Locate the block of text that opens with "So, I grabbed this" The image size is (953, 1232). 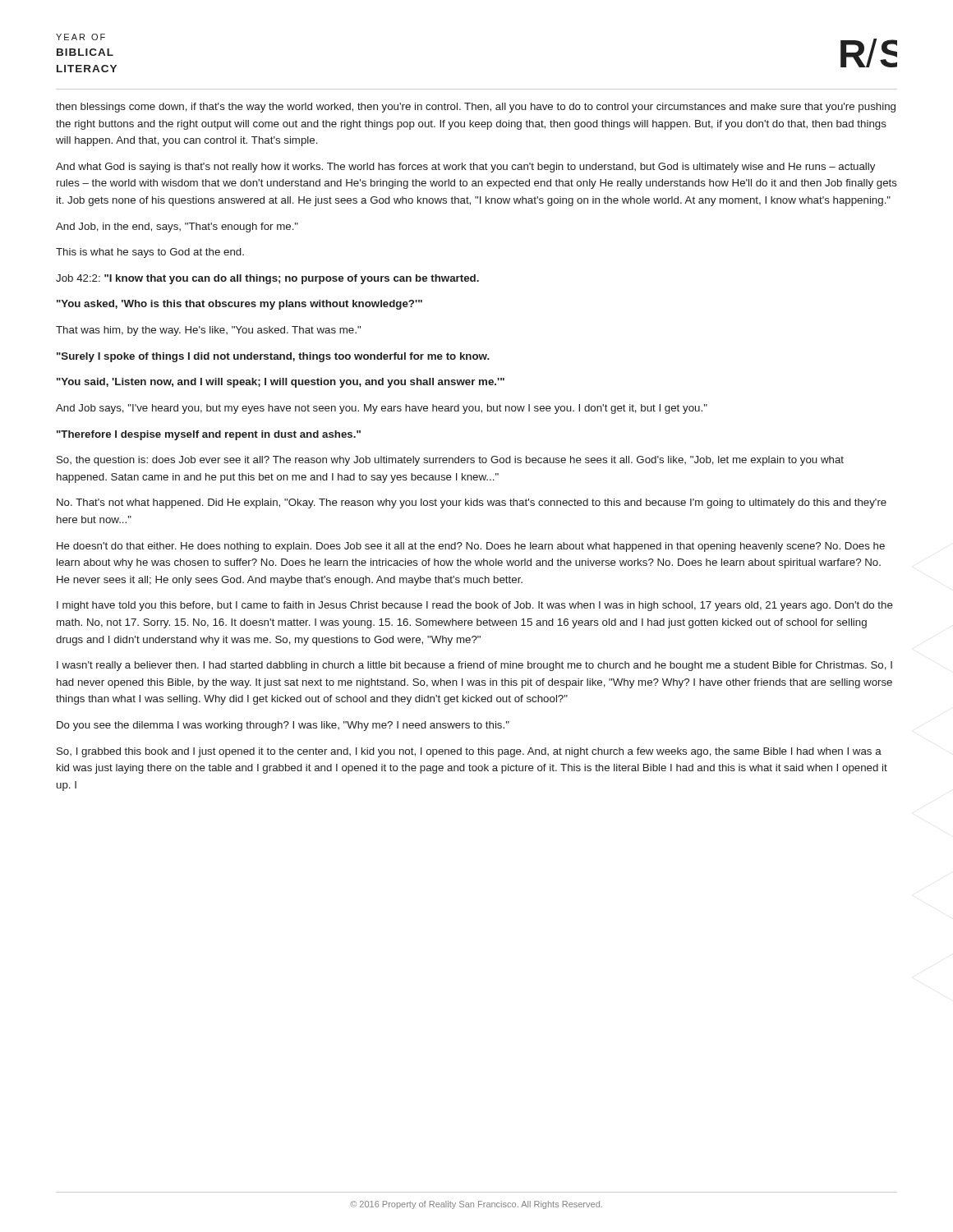[x=476, y=768]
